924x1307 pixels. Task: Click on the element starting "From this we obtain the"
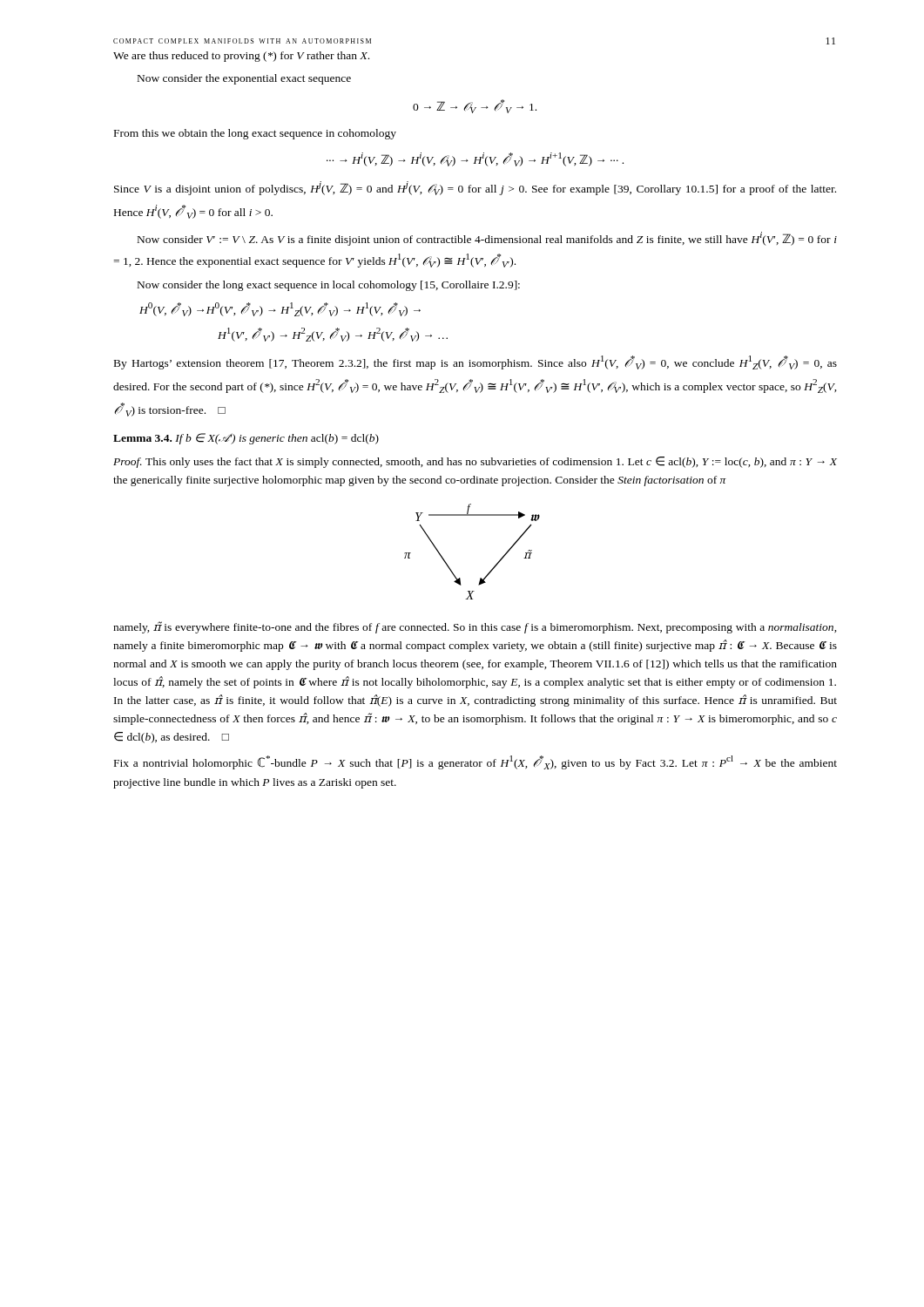(255, 133)
